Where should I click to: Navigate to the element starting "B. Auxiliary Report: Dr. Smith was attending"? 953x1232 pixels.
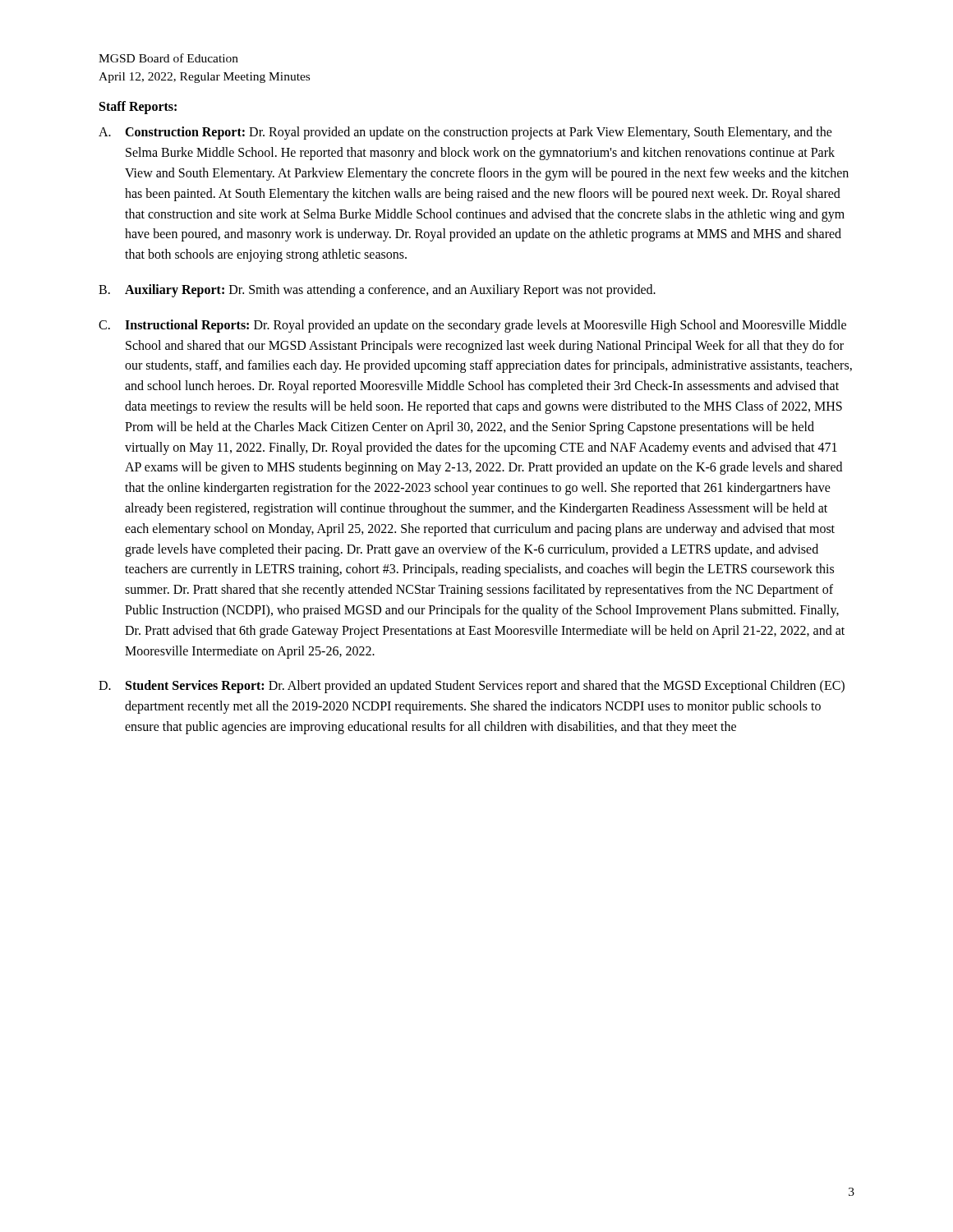[x=476, y=290]
